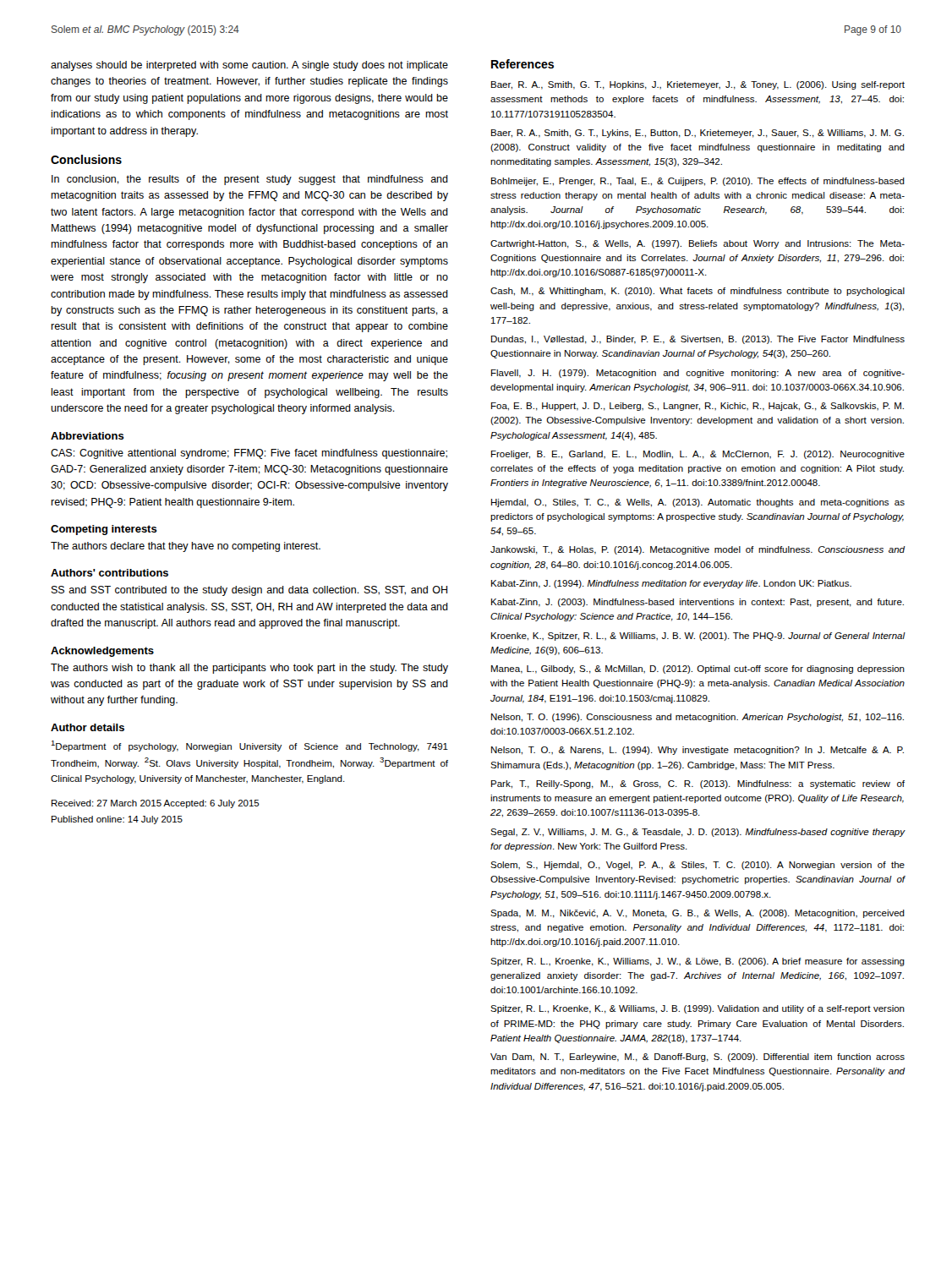Image resolution: width=952 pixels, height=1268 pixels.
Task: Locate the block starting "The authors wish to thank all the participants"
Action: click(x=249, y=684)
